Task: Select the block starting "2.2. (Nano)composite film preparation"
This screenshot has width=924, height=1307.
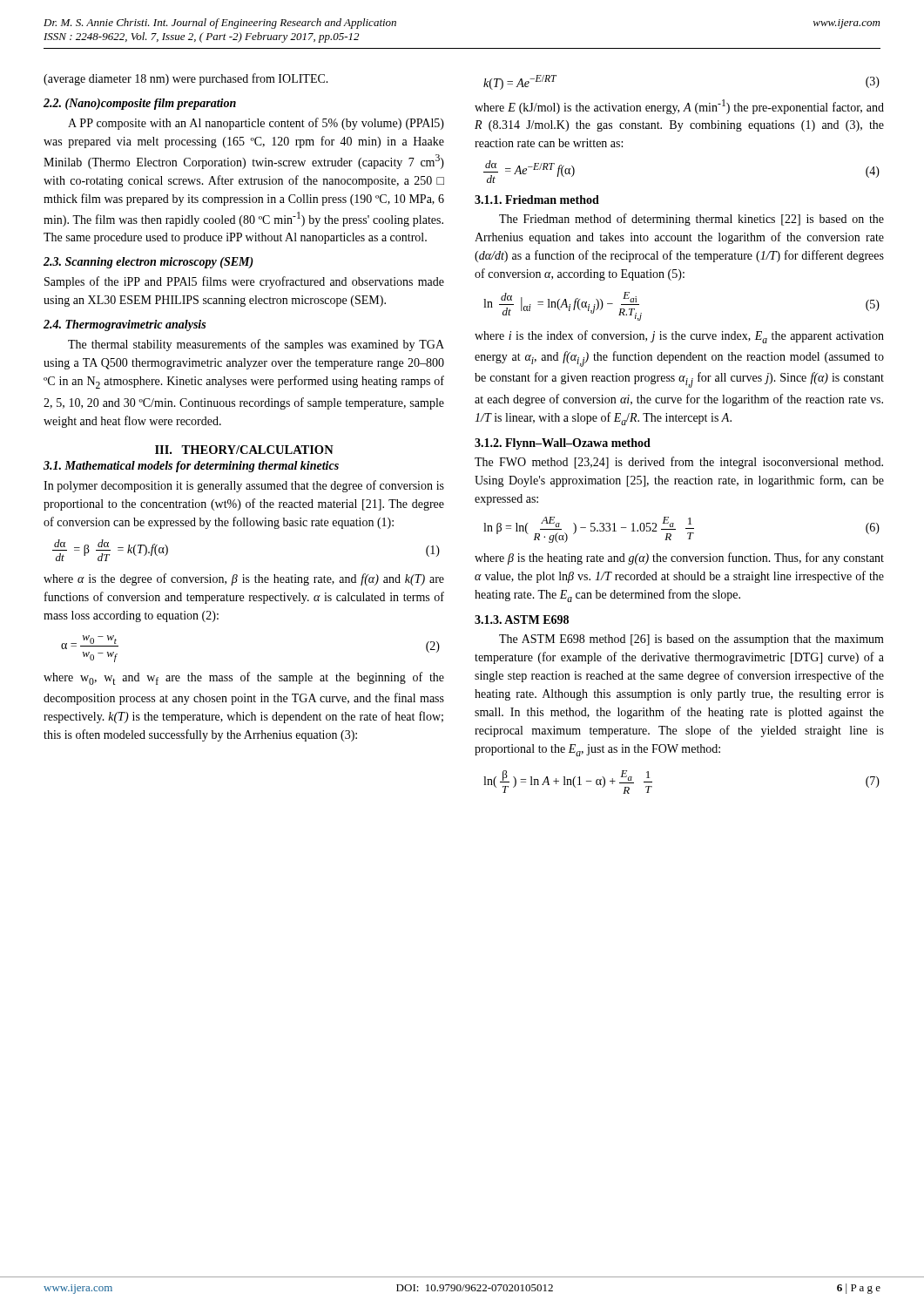Action: click(140, 103)
